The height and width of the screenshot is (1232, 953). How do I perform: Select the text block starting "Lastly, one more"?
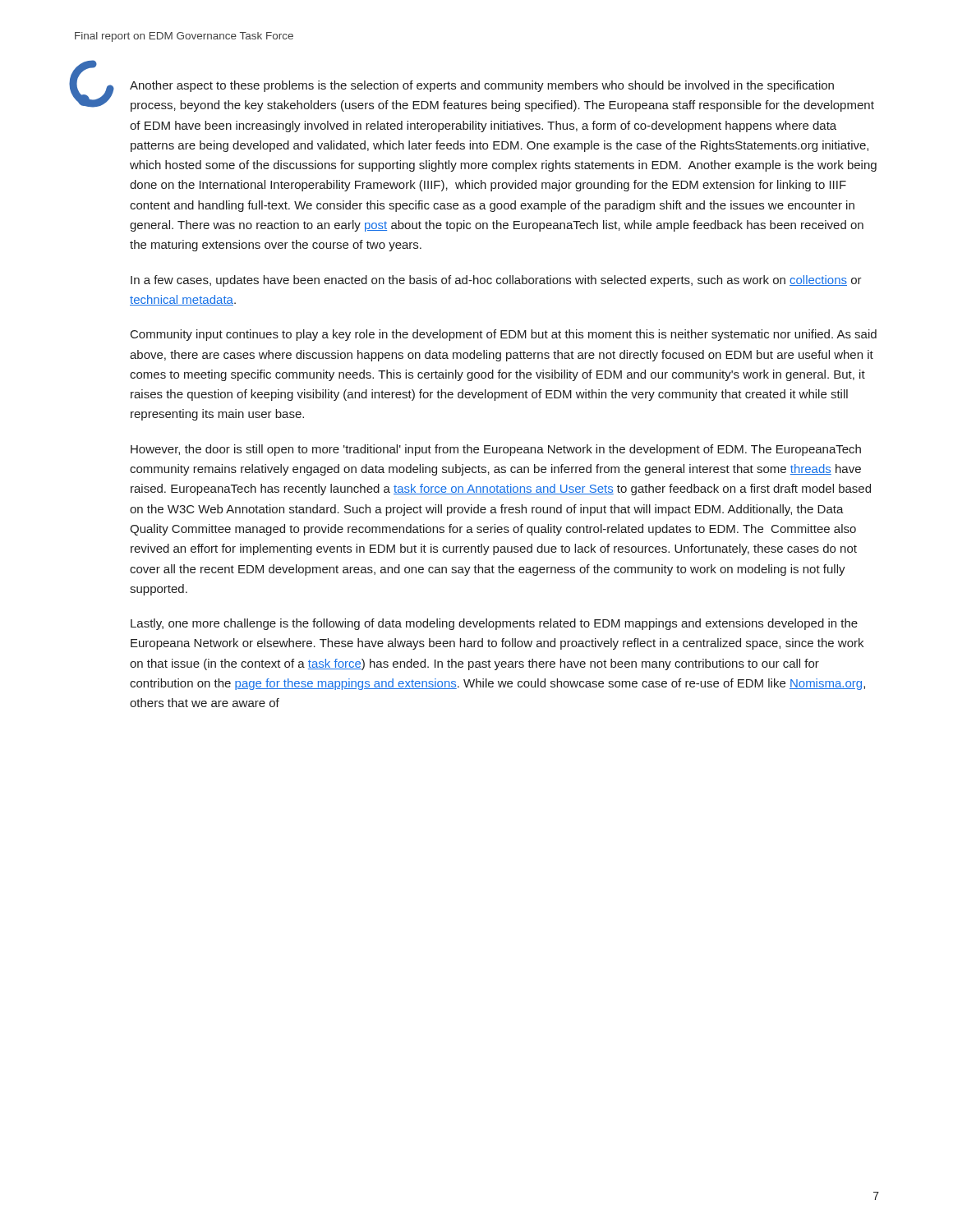click(498, 663)
